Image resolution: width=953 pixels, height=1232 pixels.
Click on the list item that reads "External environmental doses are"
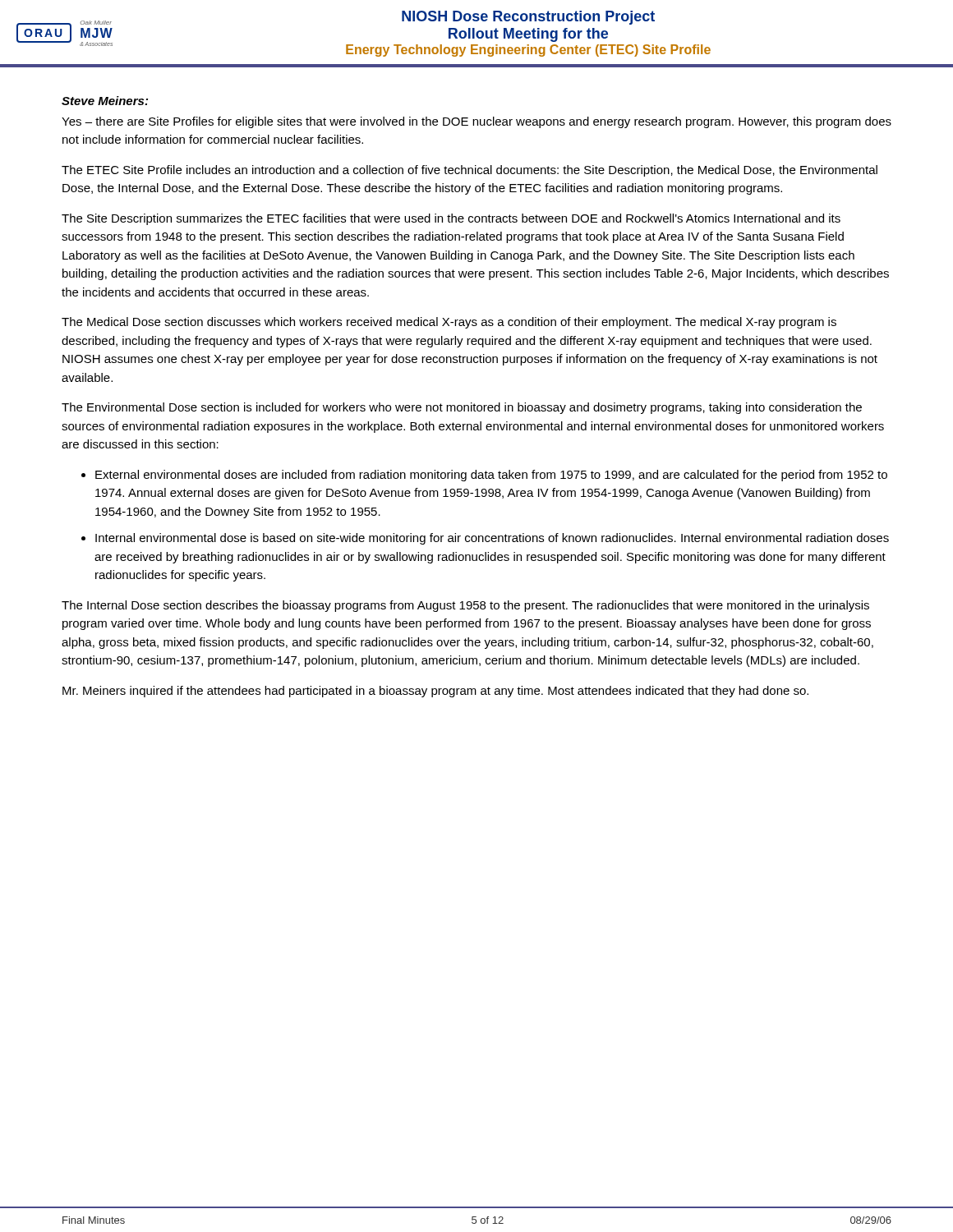[x=476, y=493]
